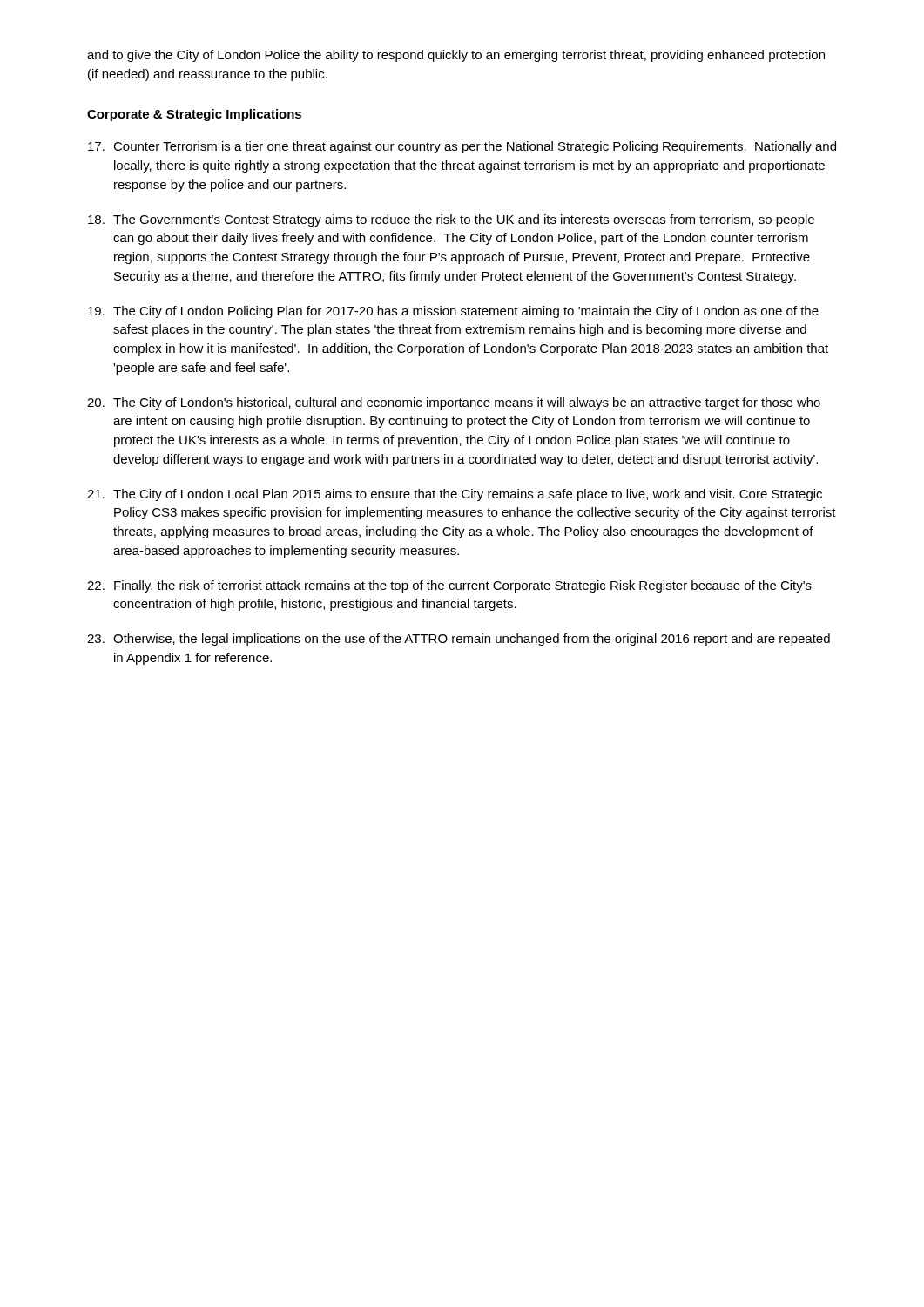Click on the region starting "and to give the City of London Police"
The width and height of the screenshot is (924, 1307).
(456, 64)
